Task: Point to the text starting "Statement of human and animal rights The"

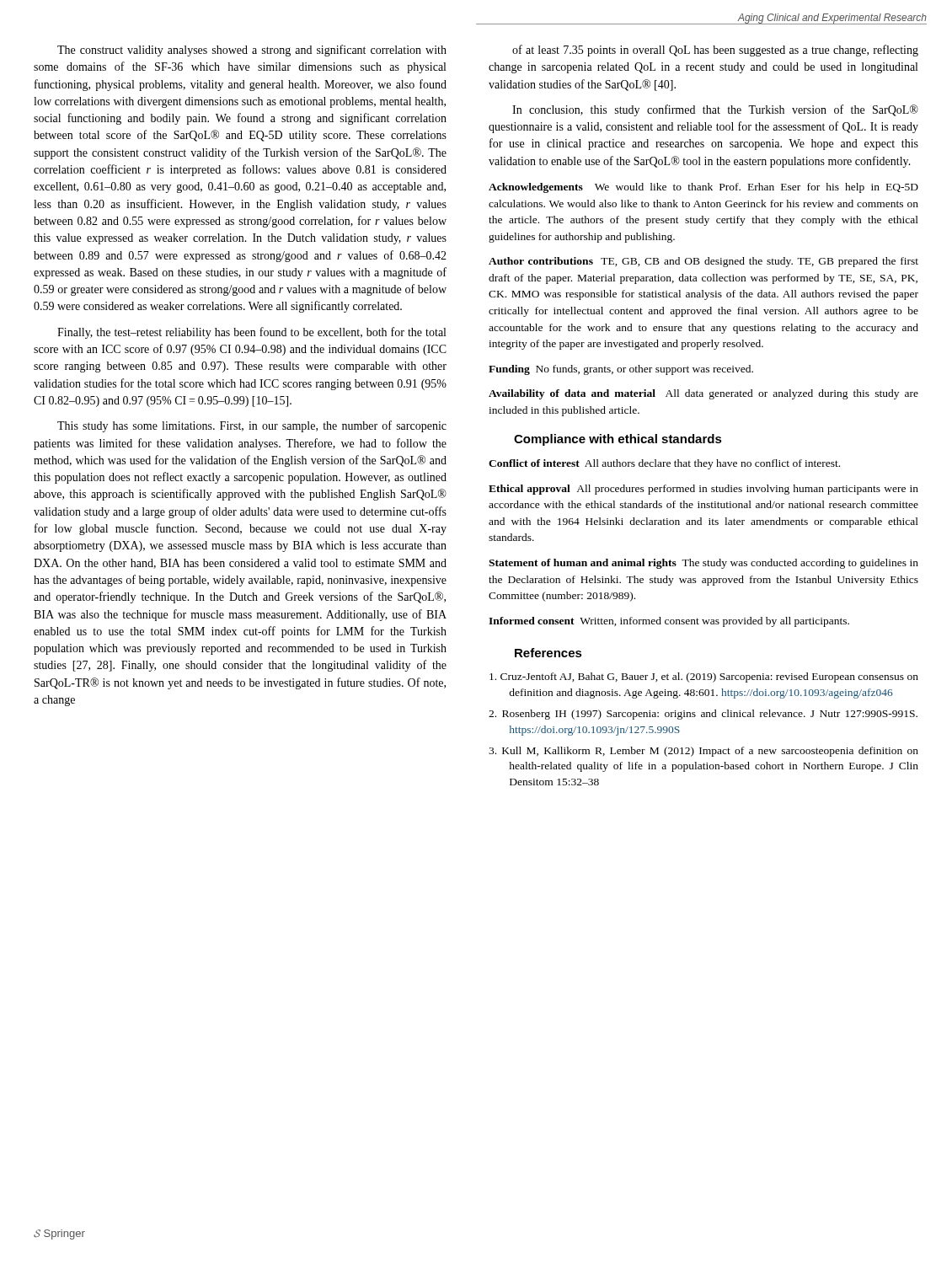Action: (703, 579)
